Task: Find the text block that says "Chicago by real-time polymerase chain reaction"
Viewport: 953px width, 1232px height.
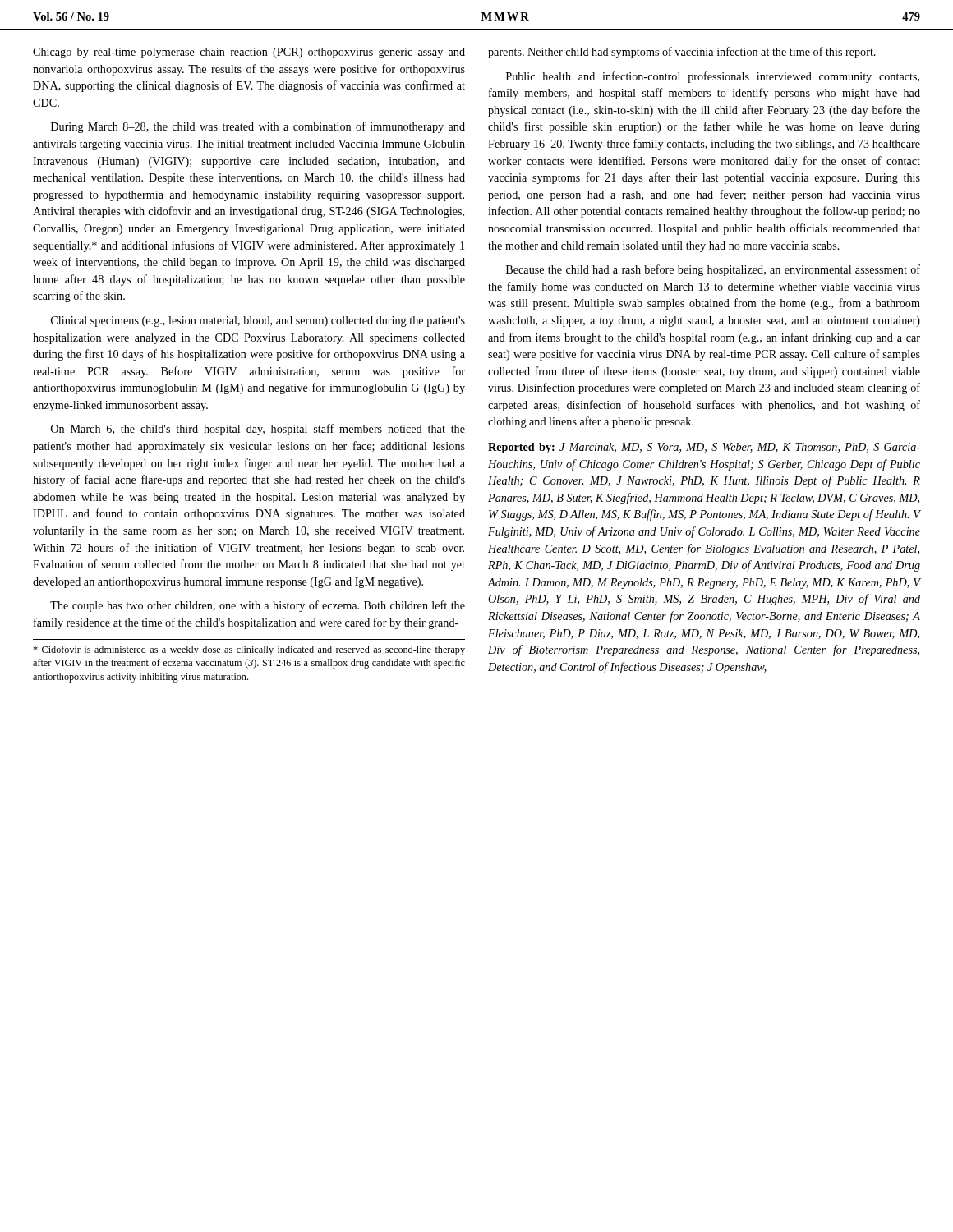Action: (x=249, y=77)
